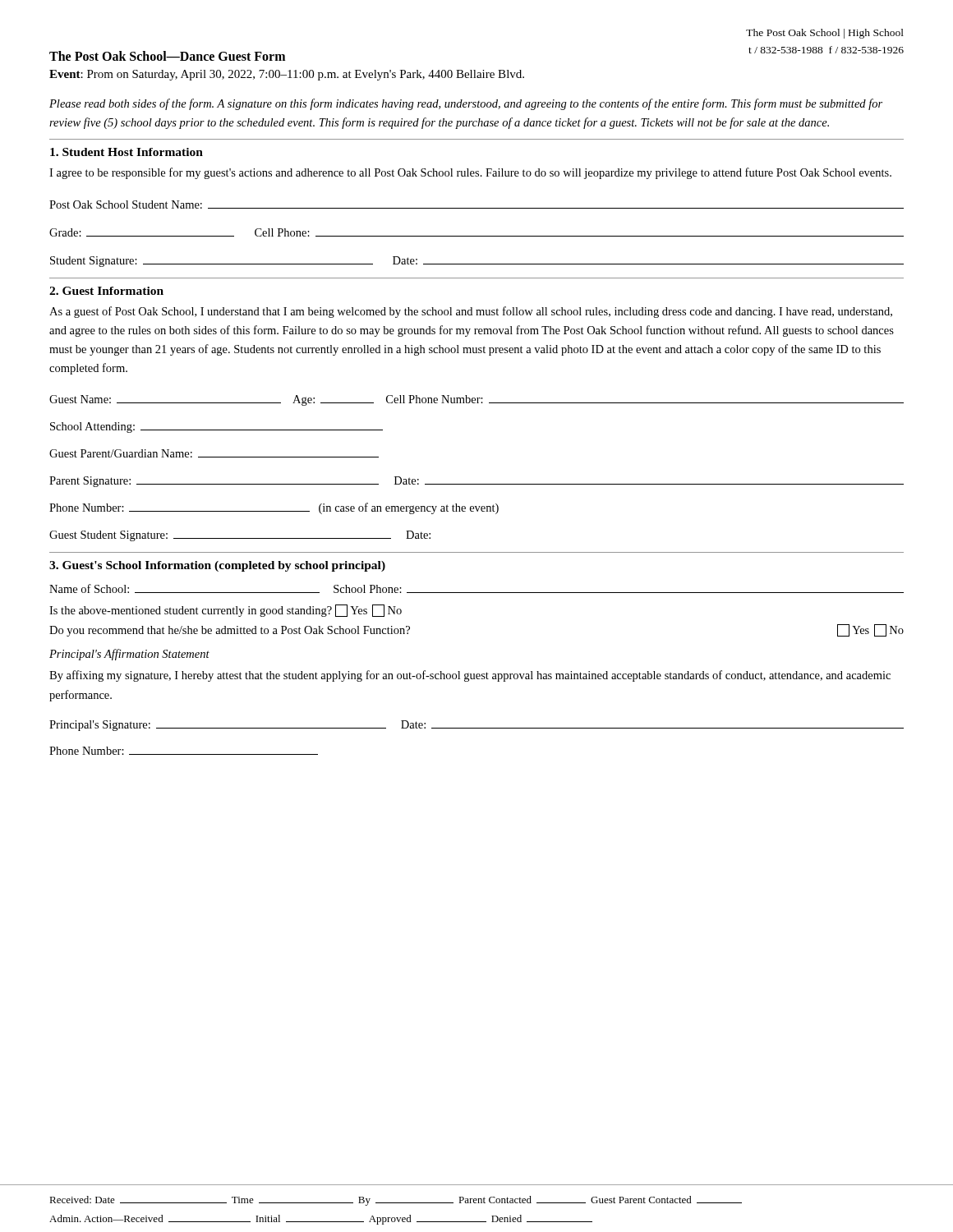Click on the text block that reads "Please read both sides of the form. A"
The width and height of the screenshot is (953, 1232).
point(466,113)
